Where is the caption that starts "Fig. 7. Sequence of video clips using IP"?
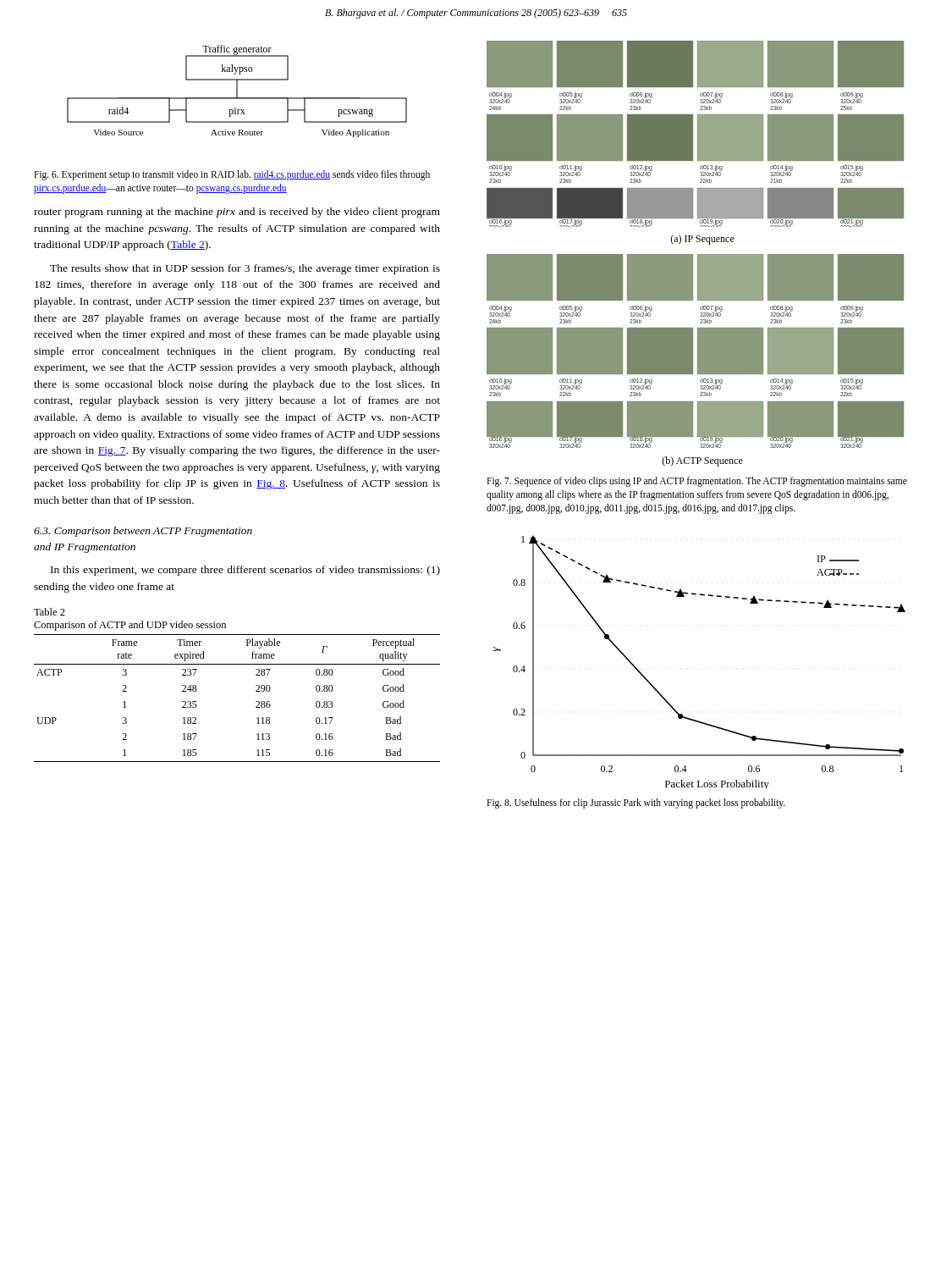Screen dimensions: 1270x952 pyautogui.click(x=697, y=495)
